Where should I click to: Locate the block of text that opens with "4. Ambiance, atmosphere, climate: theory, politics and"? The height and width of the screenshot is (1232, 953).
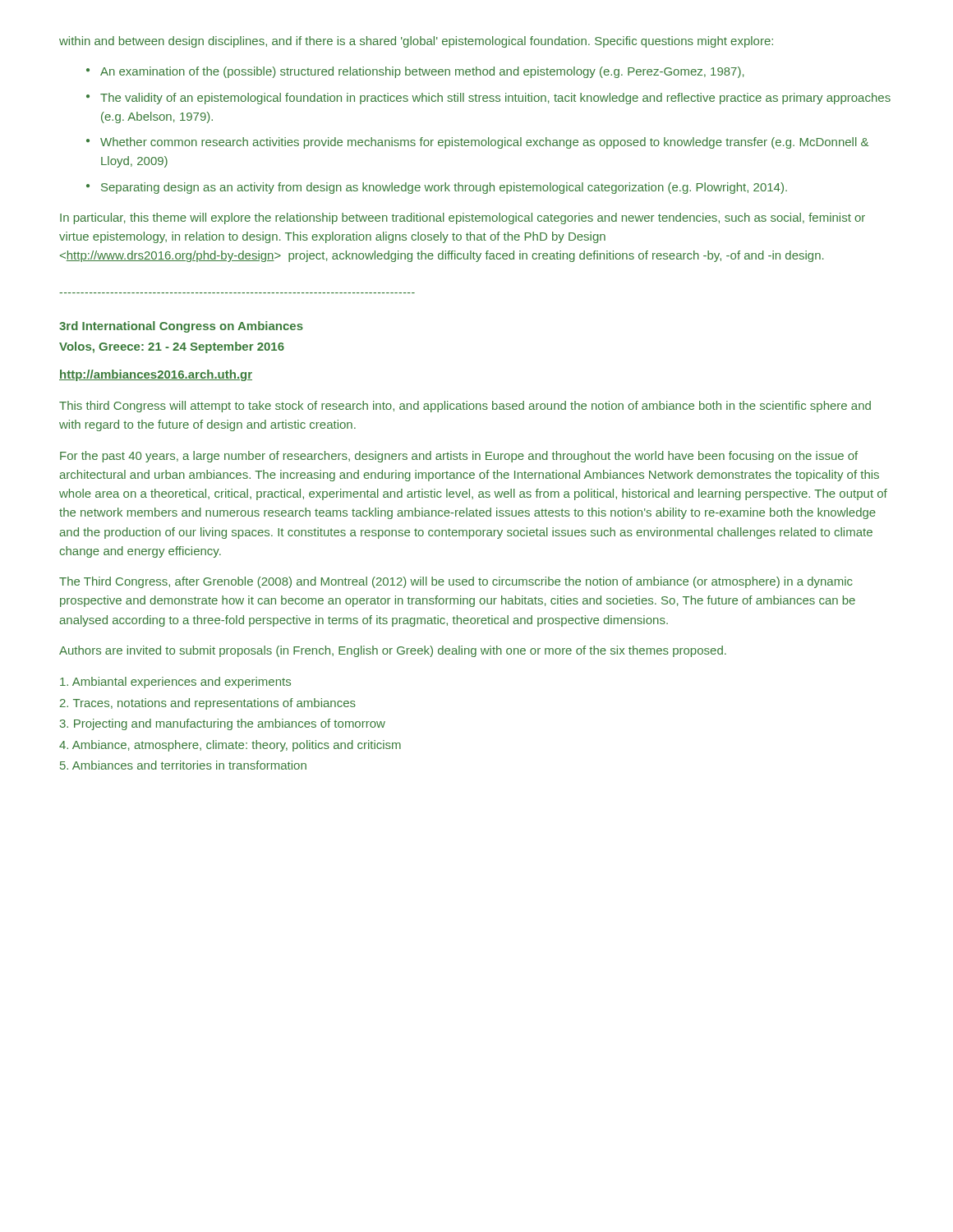click(230, 744)
